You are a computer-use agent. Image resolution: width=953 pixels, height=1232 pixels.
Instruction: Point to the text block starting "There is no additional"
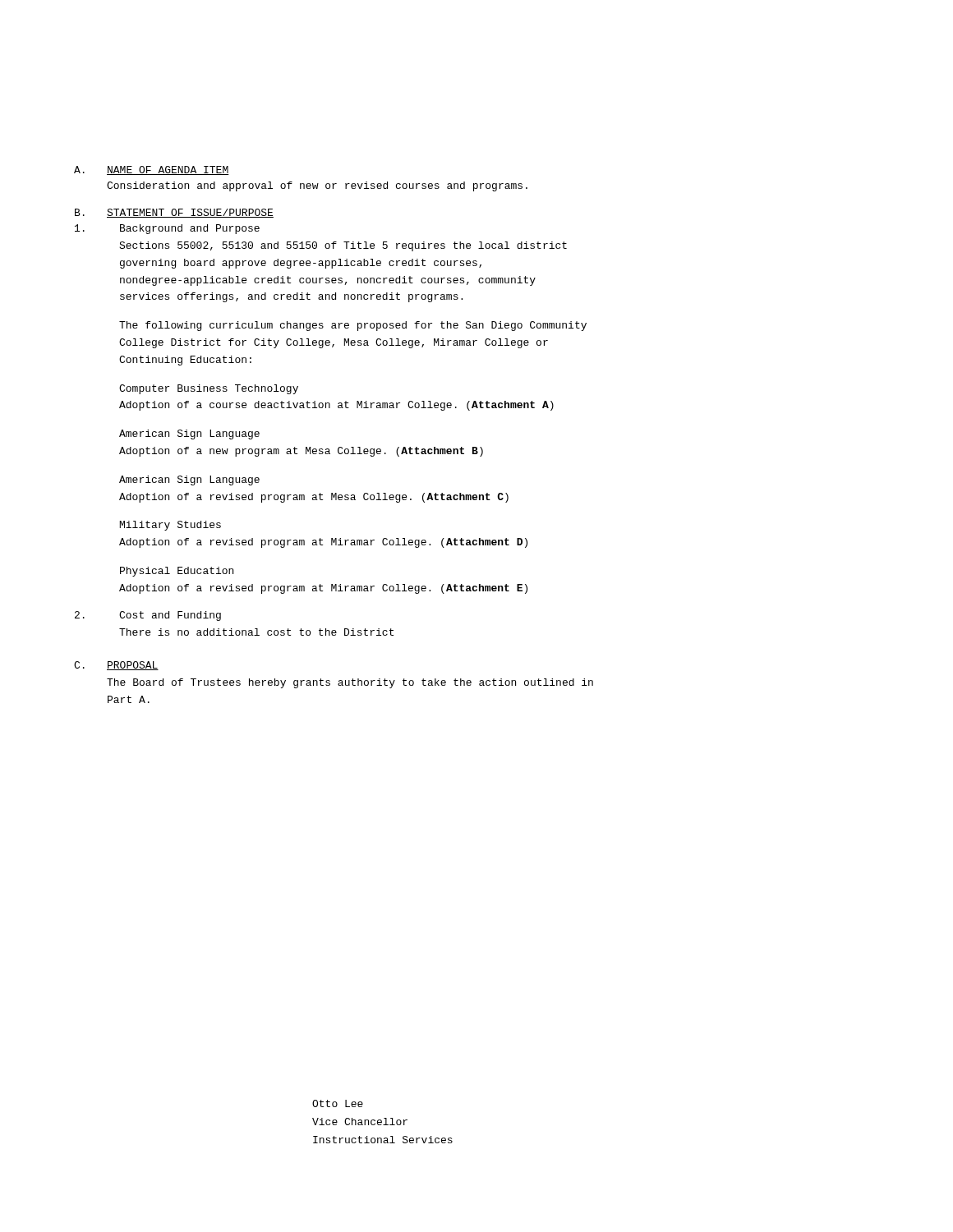pos(256,632)
